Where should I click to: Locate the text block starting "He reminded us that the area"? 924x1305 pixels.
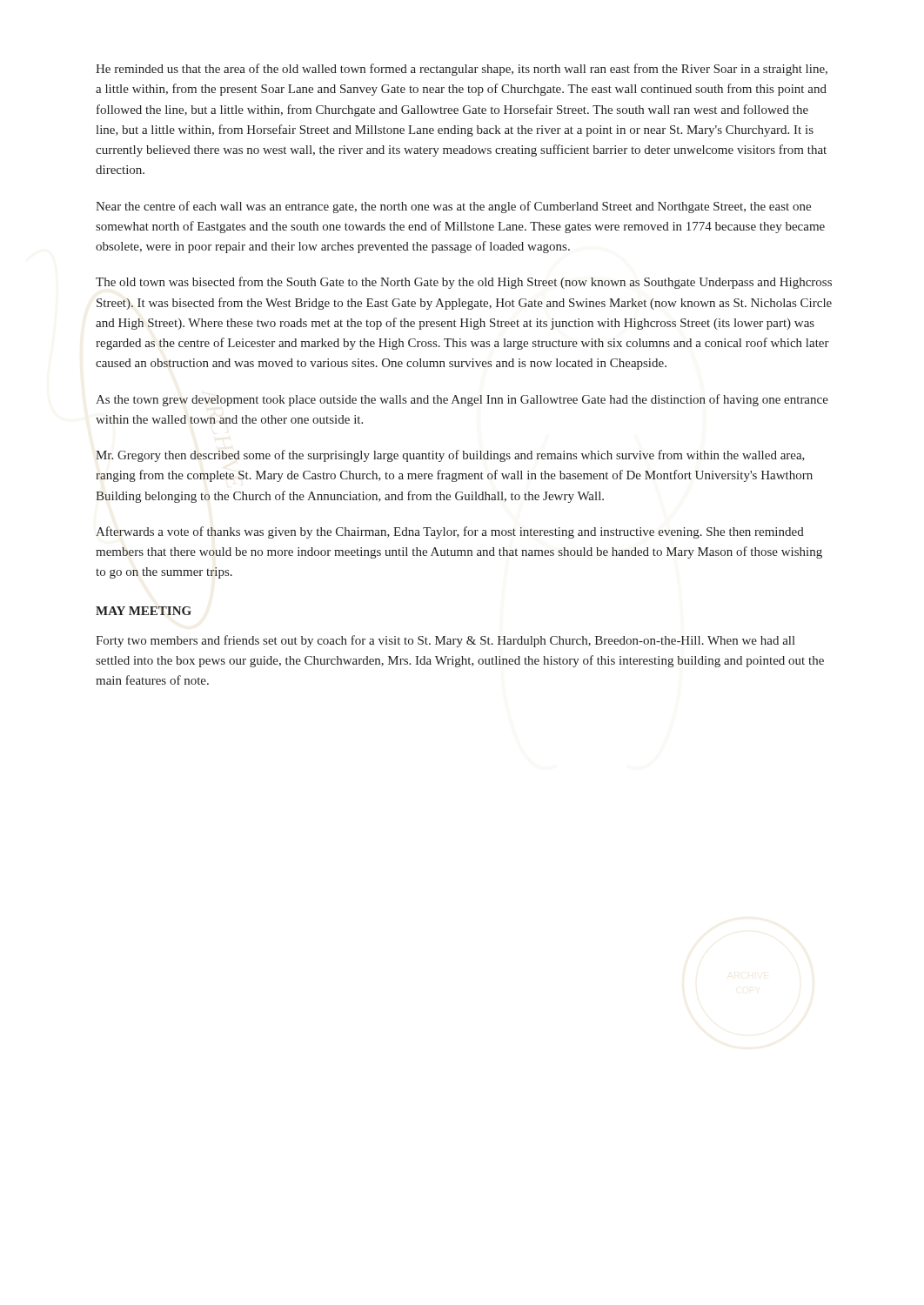pos(462,119)
